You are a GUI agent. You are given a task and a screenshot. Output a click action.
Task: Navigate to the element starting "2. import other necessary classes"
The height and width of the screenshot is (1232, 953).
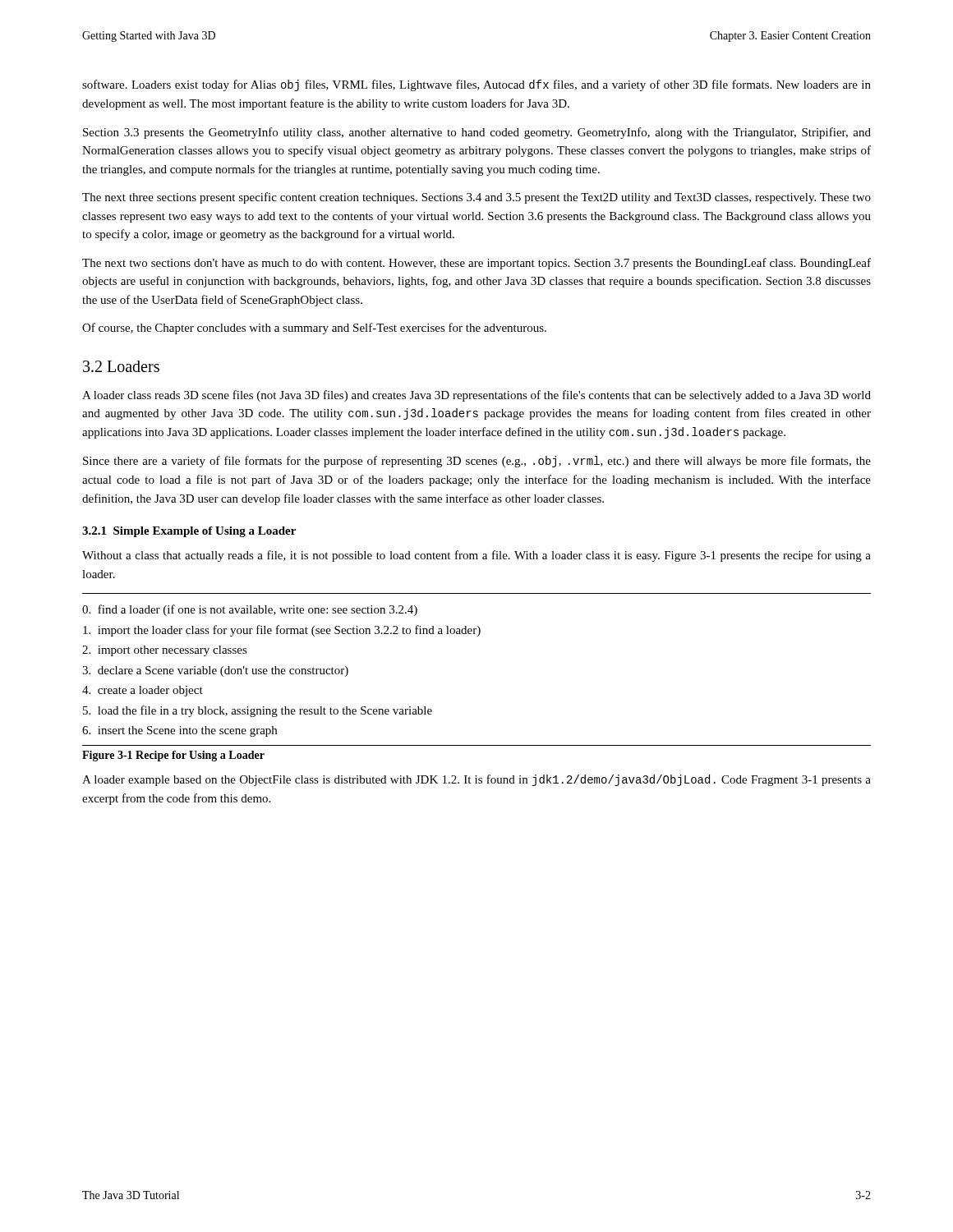(165, 650)
